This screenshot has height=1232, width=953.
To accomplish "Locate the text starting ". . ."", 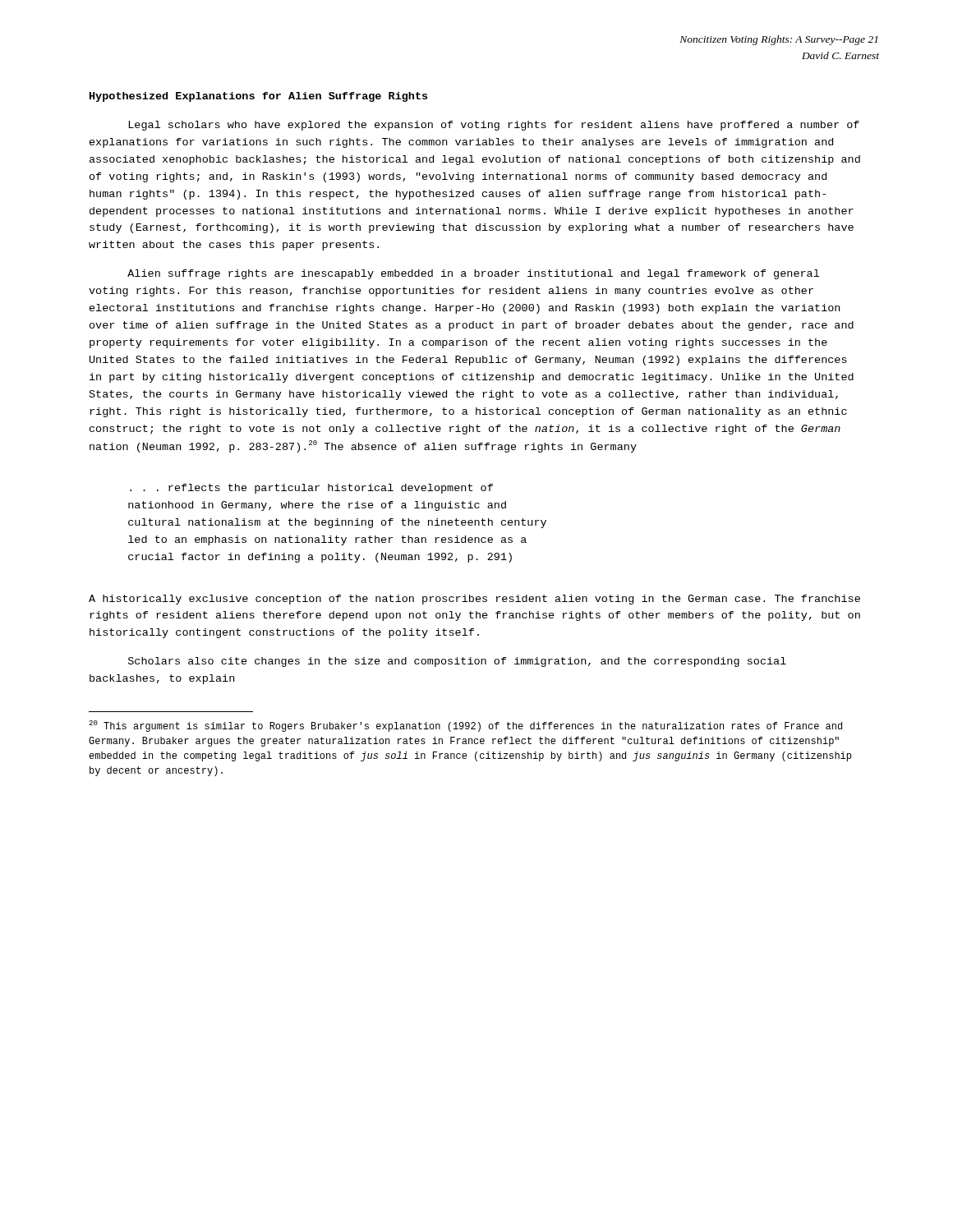I will [x=337, y=523].
